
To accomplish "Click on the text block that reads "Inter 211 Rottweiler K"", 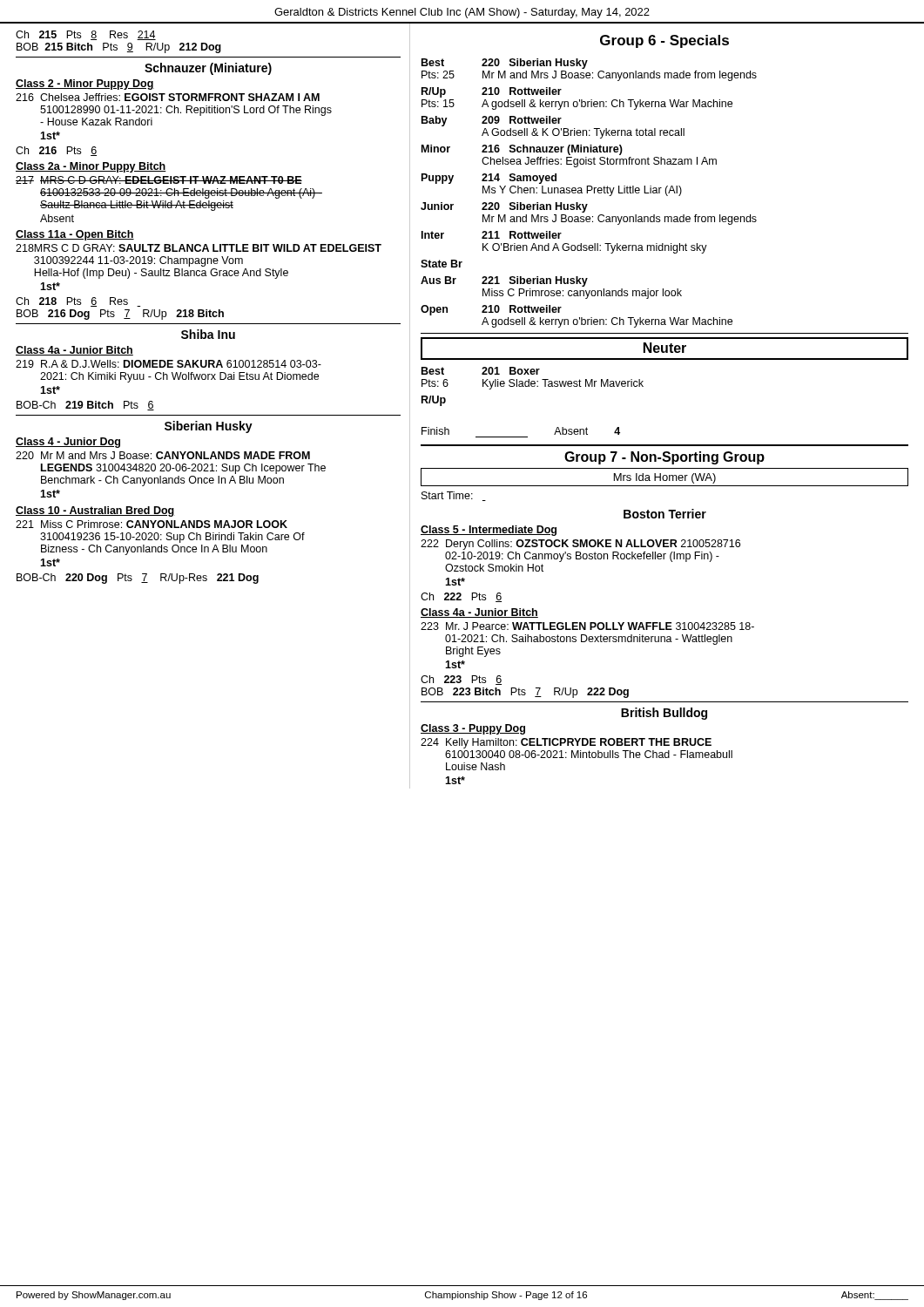I will (564, 241).
